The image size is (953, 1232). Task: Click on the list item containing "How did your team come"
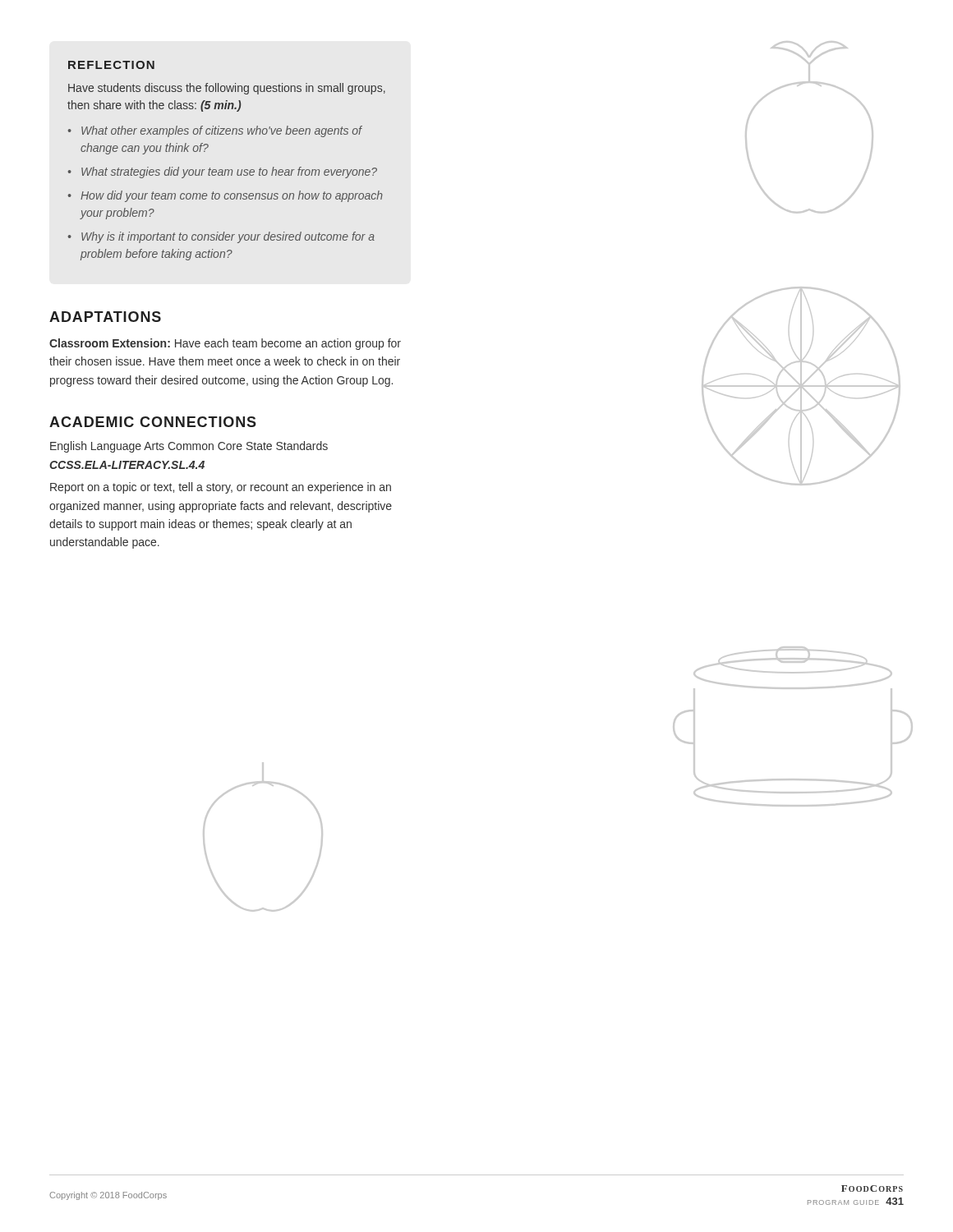pos(232,204)
